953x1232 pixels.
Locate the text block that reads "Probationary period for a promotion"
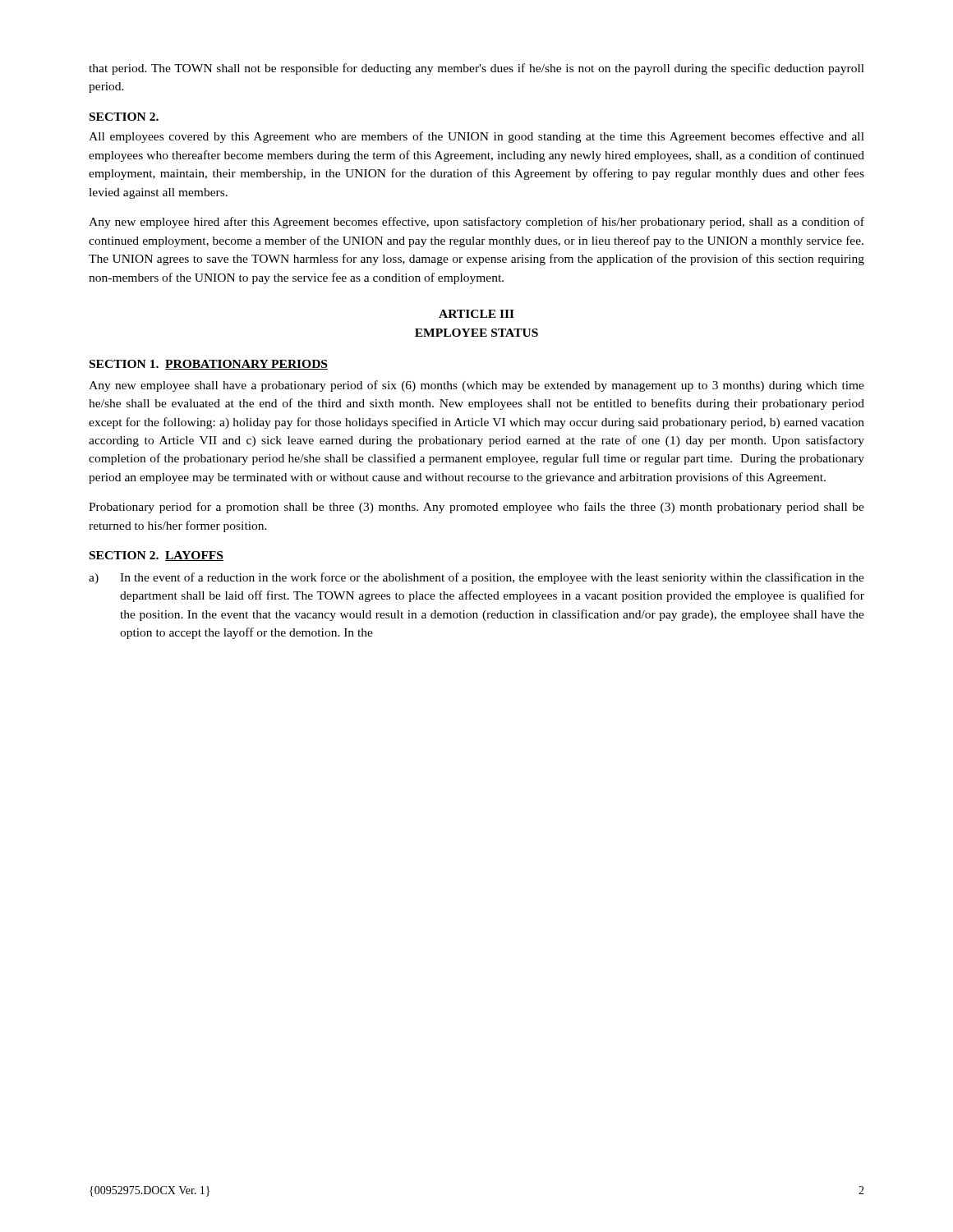tap(476, 516)
